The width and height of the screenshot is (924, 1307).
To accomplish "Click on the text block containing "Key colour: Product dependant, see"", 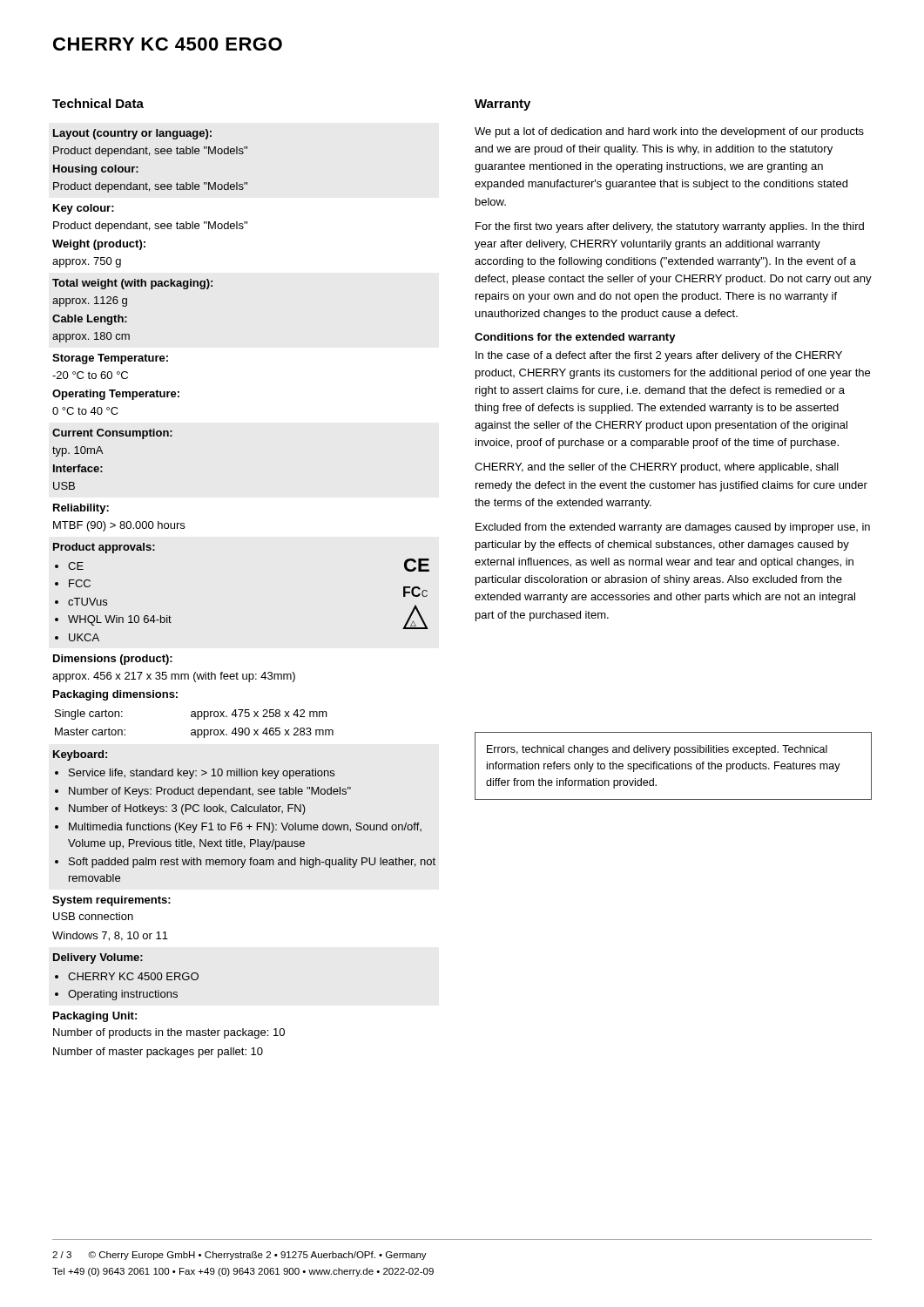I will tap(244, 234).
